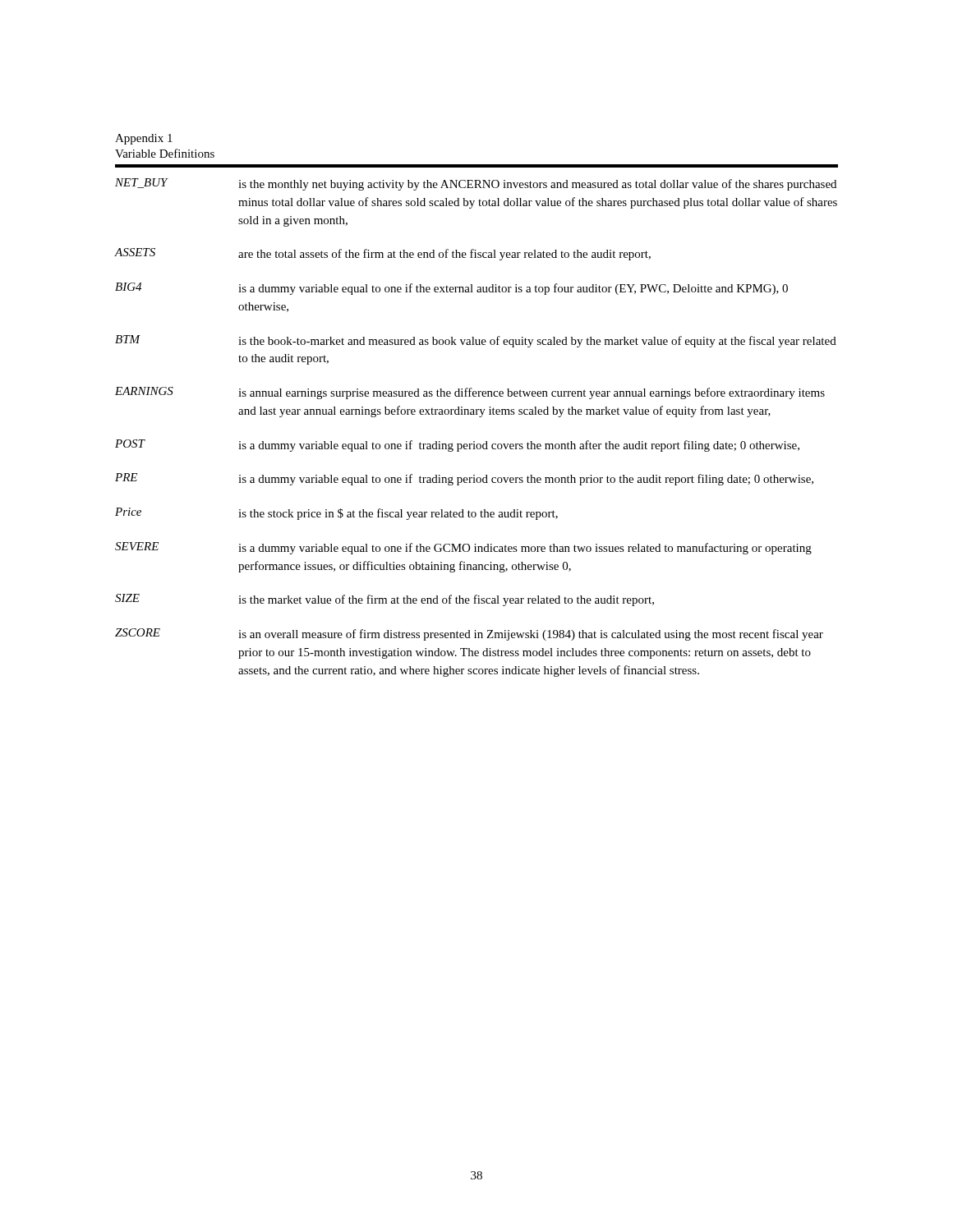
Task: Locate the text "Variable Definitions"
Action: pos(165,154)
